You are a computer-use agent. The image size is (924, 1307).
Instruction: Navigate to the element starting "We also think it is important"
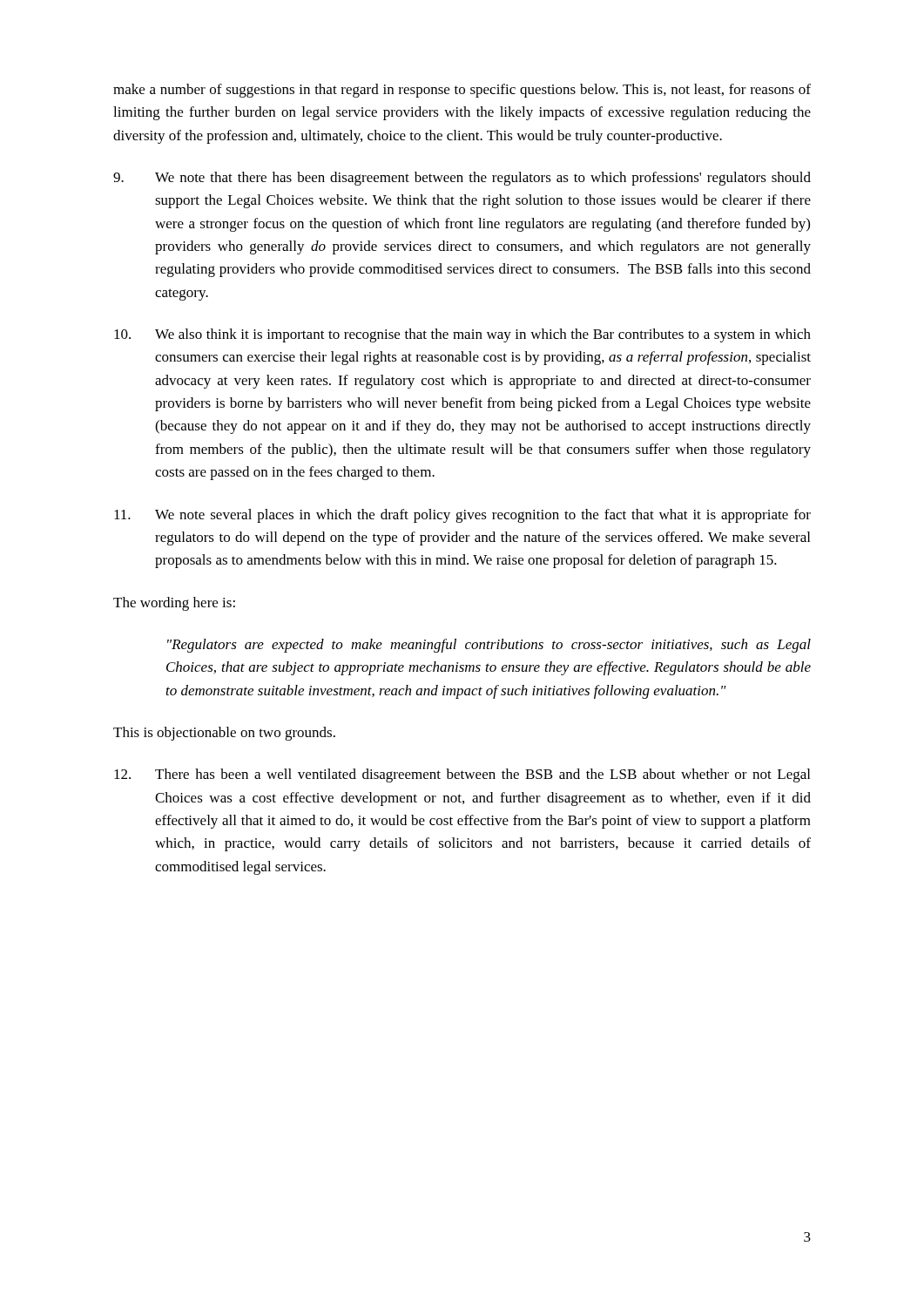pyautogui.click(x=462, y=404)
